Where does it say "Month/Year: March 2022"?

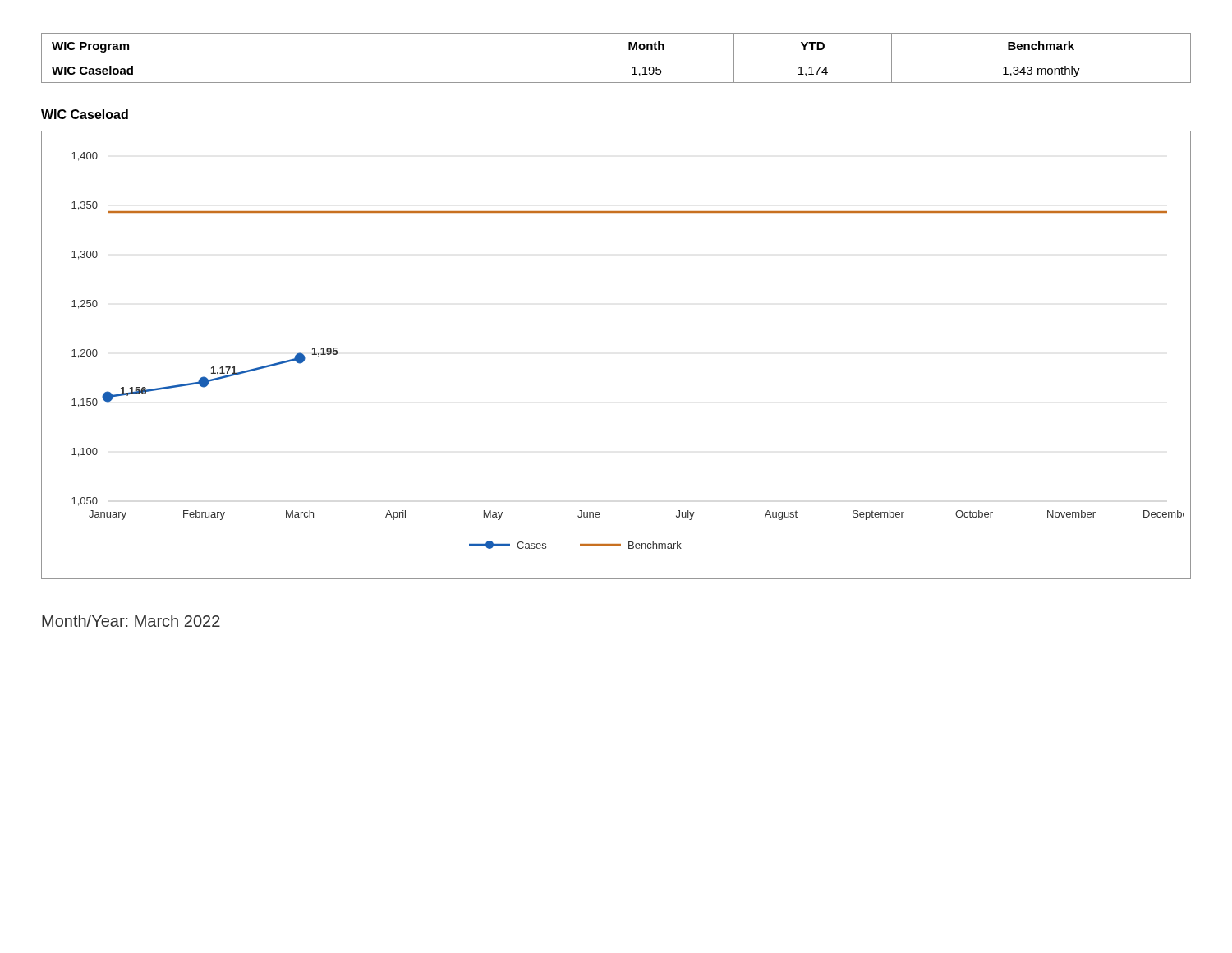coord(131,621)
